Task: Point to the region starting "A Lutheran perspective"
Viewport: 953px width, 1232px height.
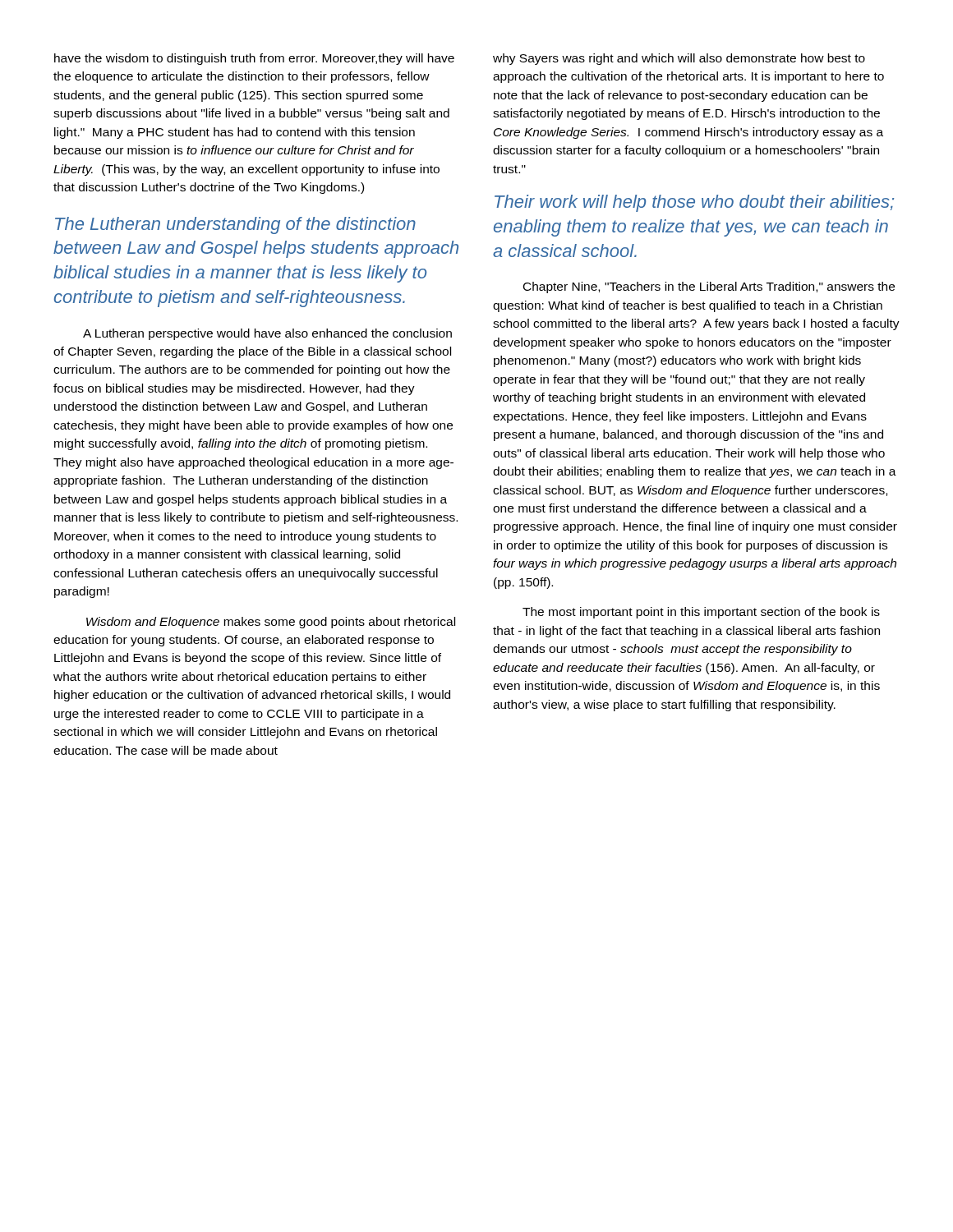Action: click(257, 462)
